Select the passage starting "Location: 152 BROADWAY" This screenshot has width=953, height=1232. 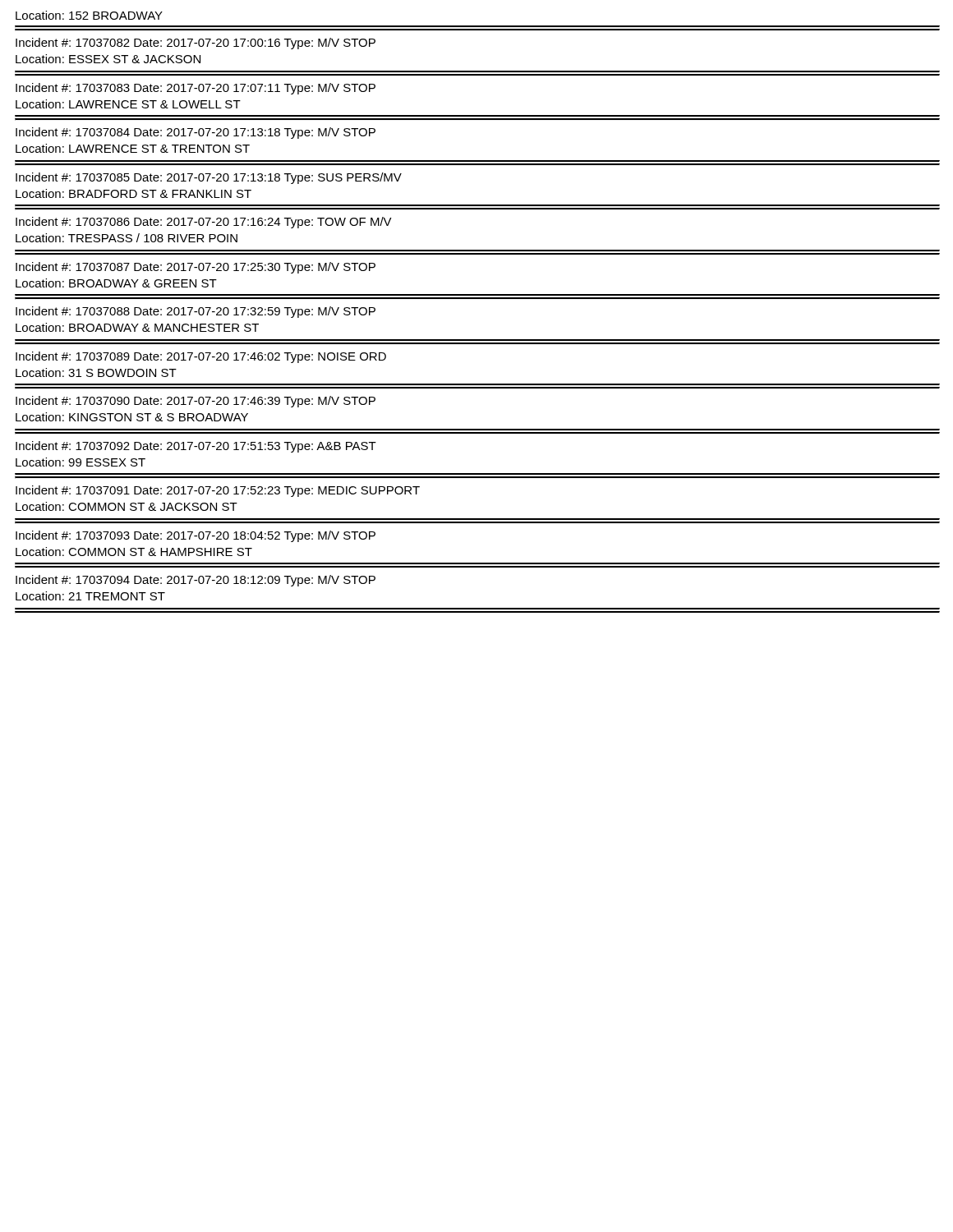point(89,15)
